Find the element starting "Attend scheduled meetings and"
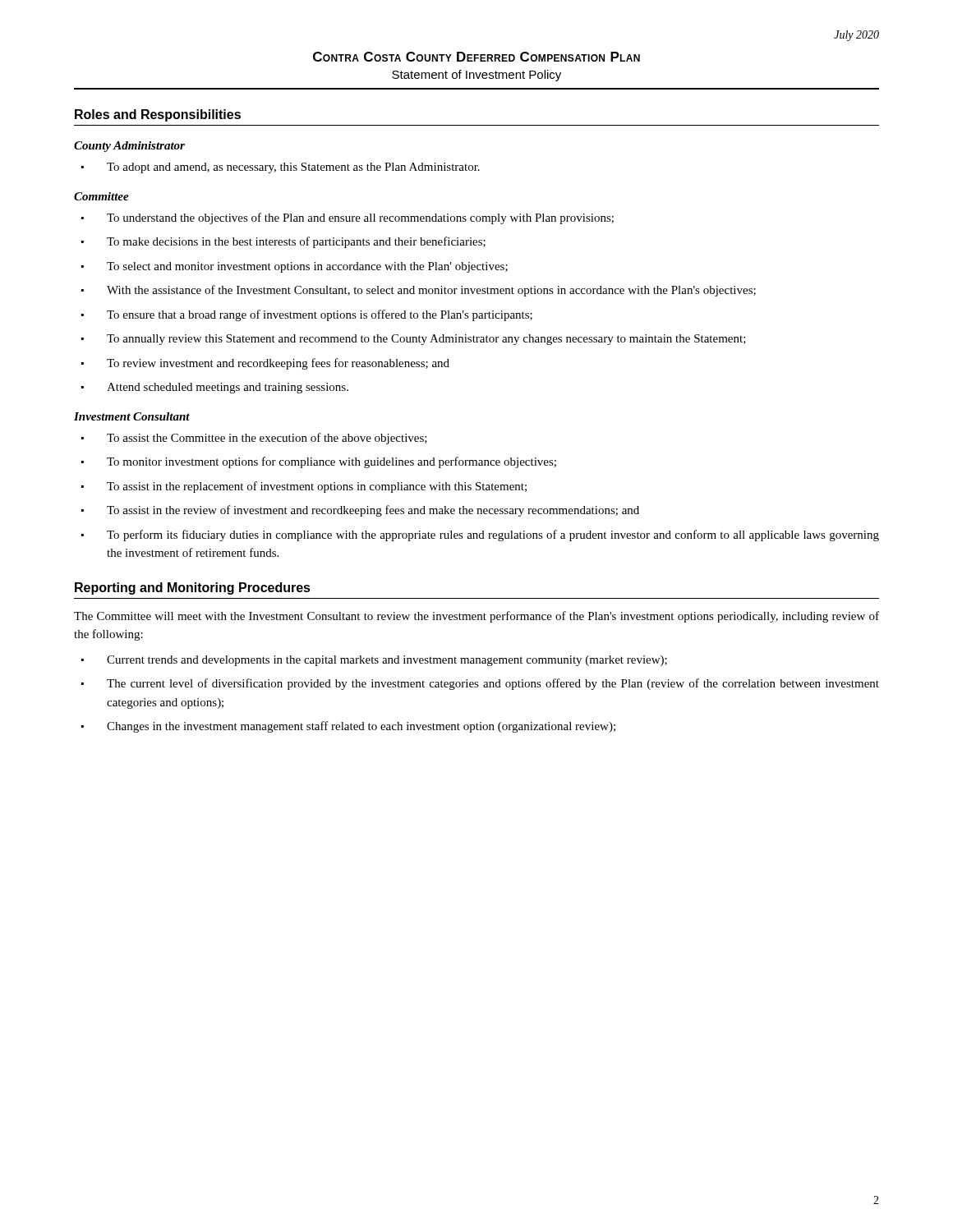The width and height of the screenshot is (953, 1232). coord(228,388)
